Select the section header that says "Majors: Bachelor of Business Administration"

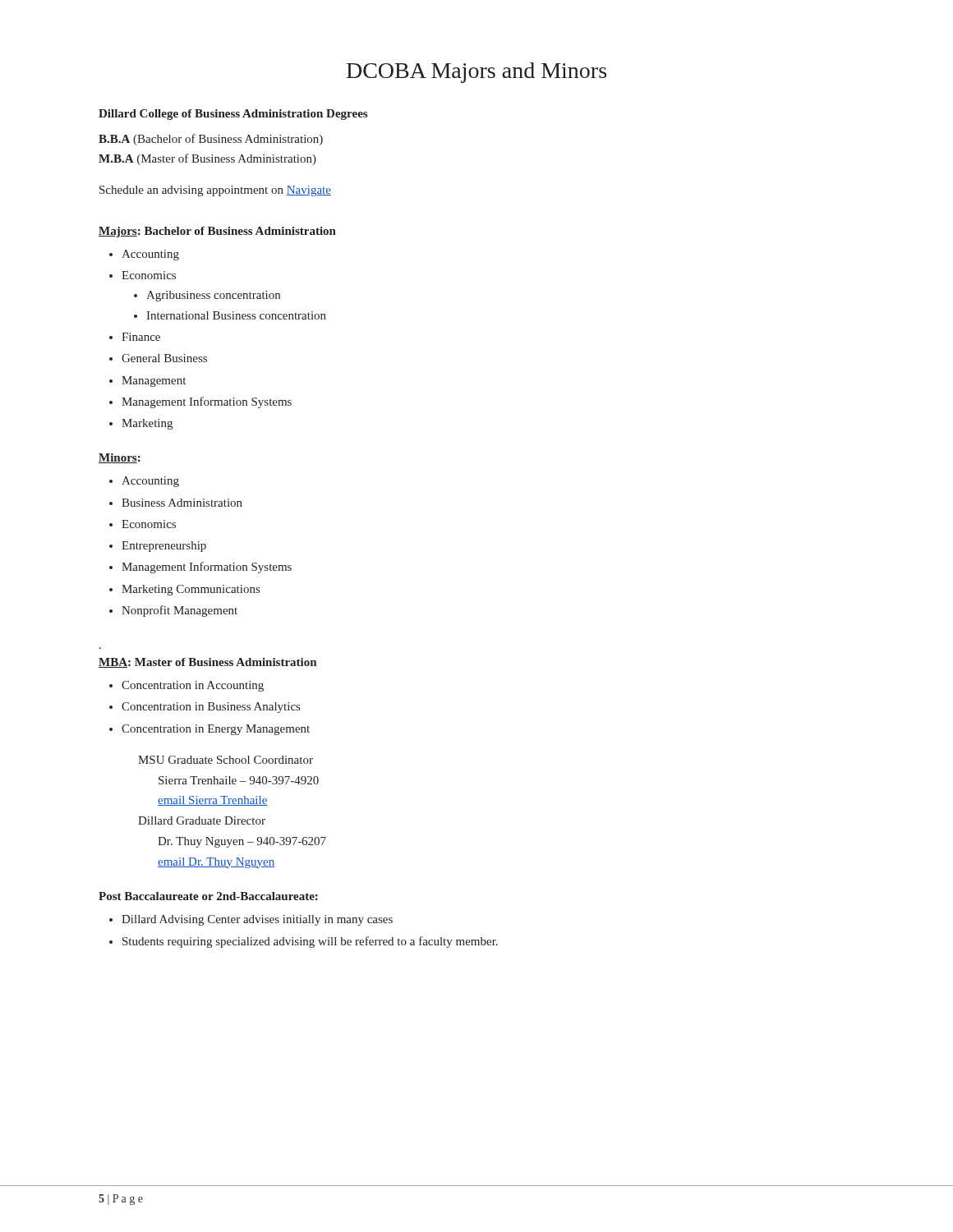point(217,231)
